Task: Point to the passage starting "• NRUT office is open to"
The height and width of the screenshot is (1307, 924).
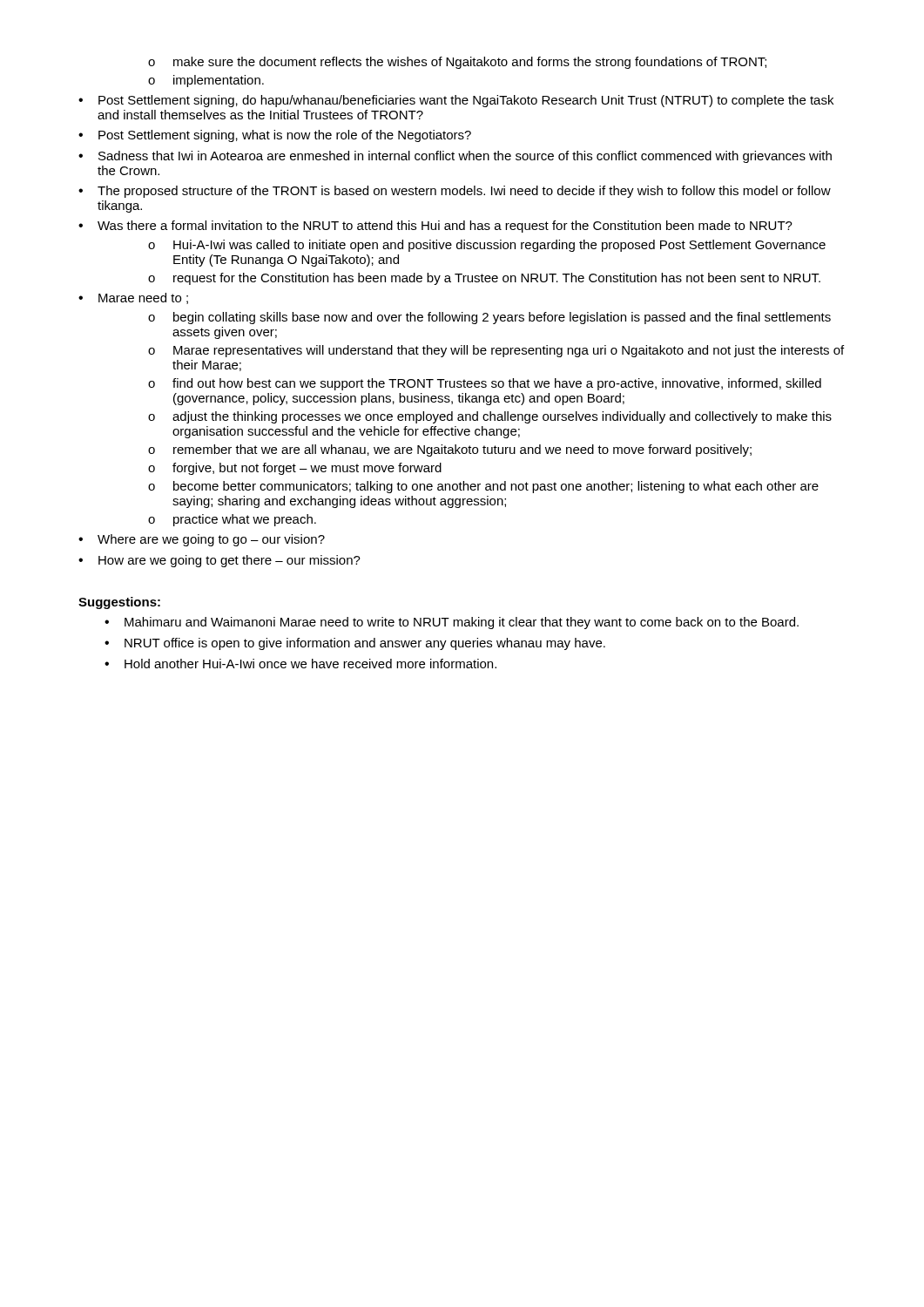Action: click(x=475, y=643)
